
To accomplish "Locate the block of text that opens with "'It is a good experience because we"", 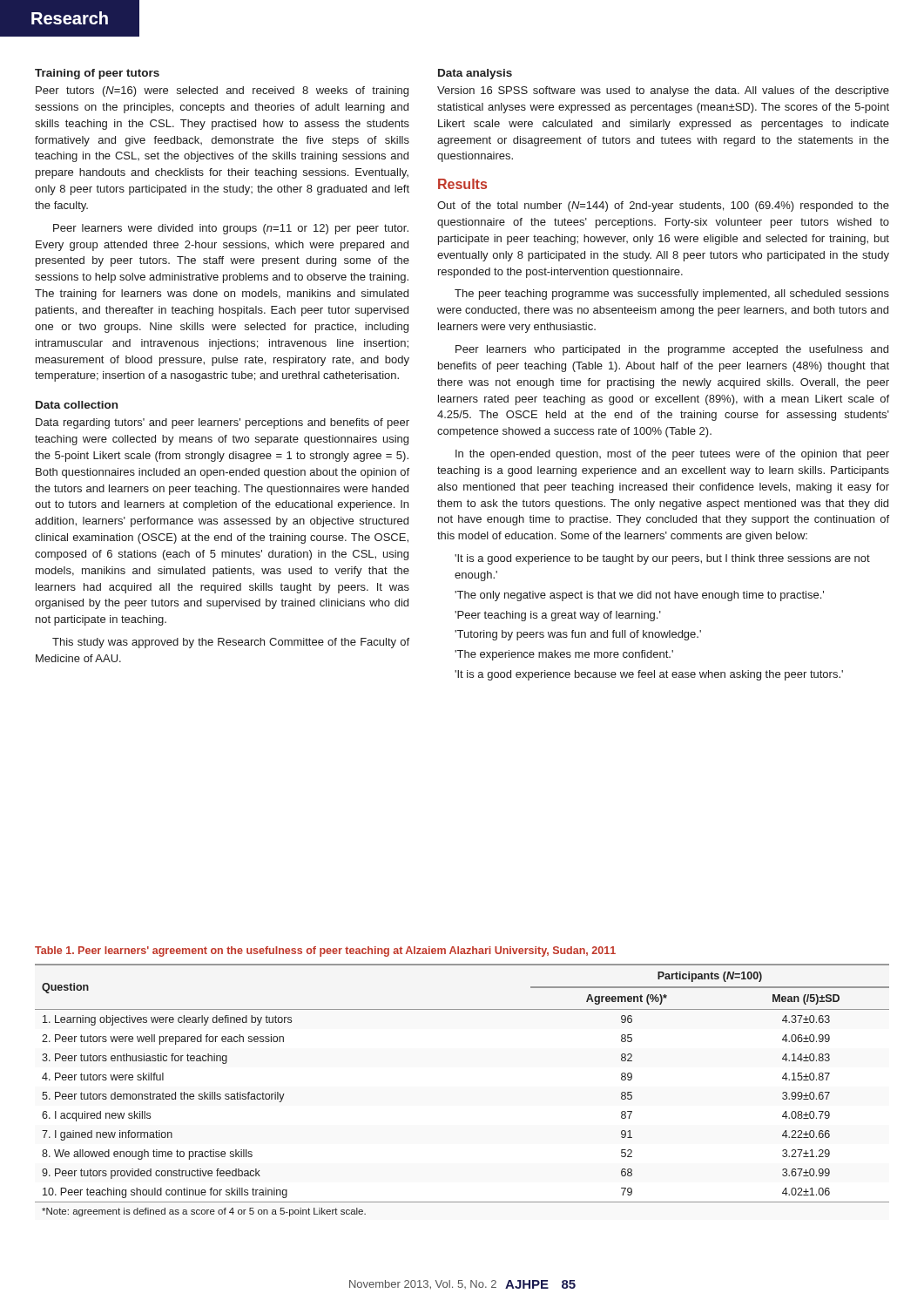I will tap(649, 674).
